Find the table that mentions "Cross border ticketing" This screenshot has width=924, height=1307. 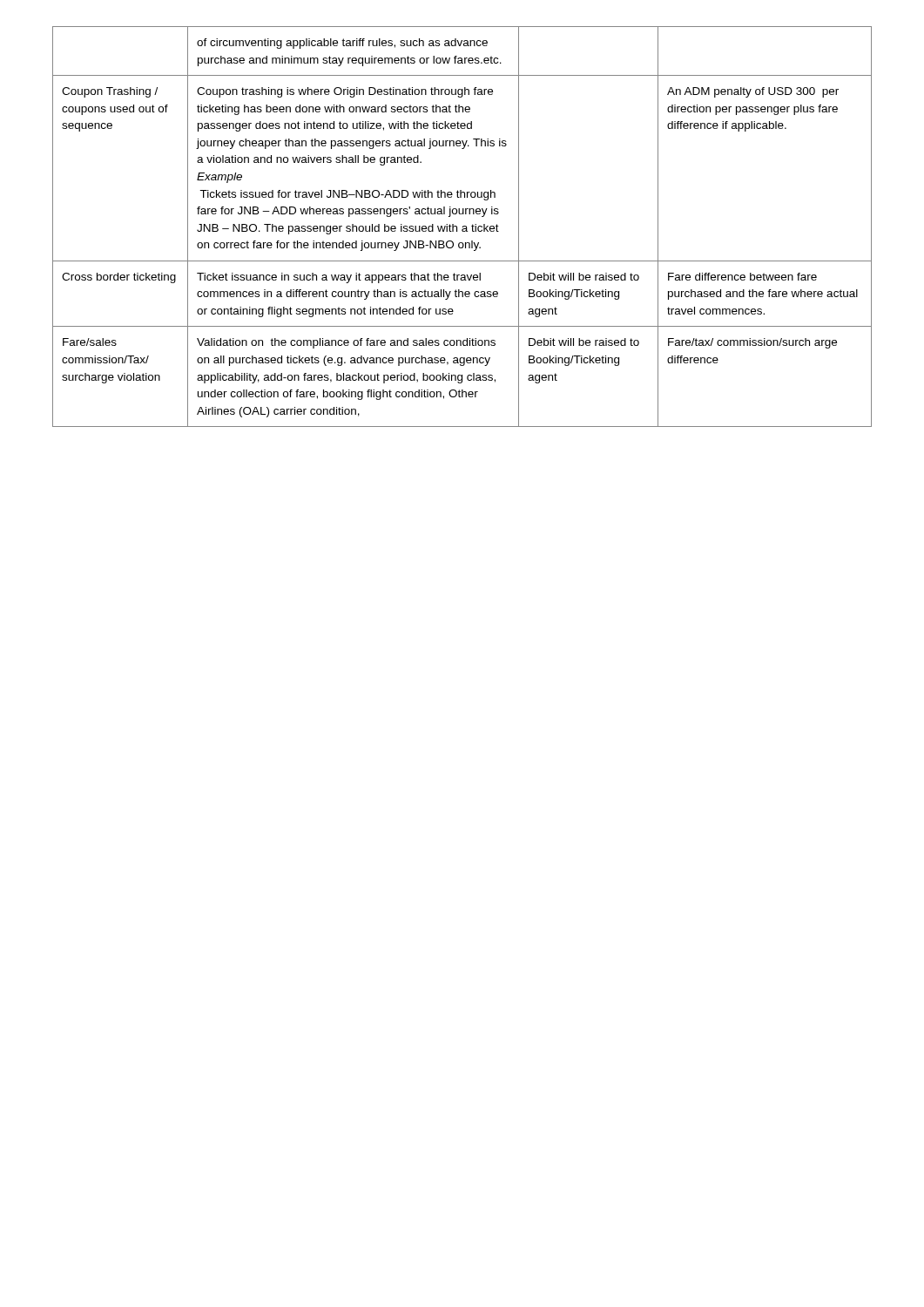click(x=462, y=227)
